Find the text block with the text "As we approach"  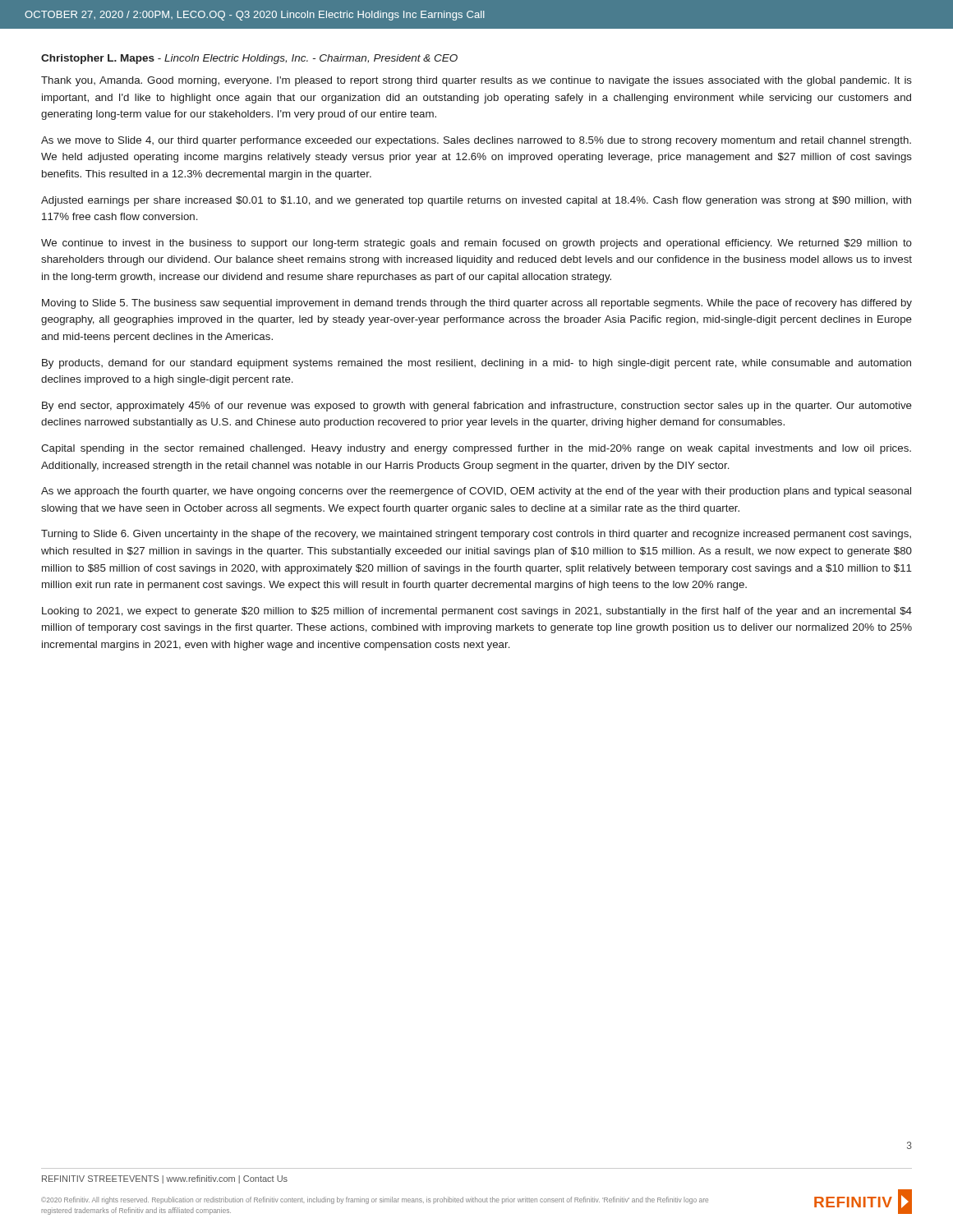coord(476,500)
